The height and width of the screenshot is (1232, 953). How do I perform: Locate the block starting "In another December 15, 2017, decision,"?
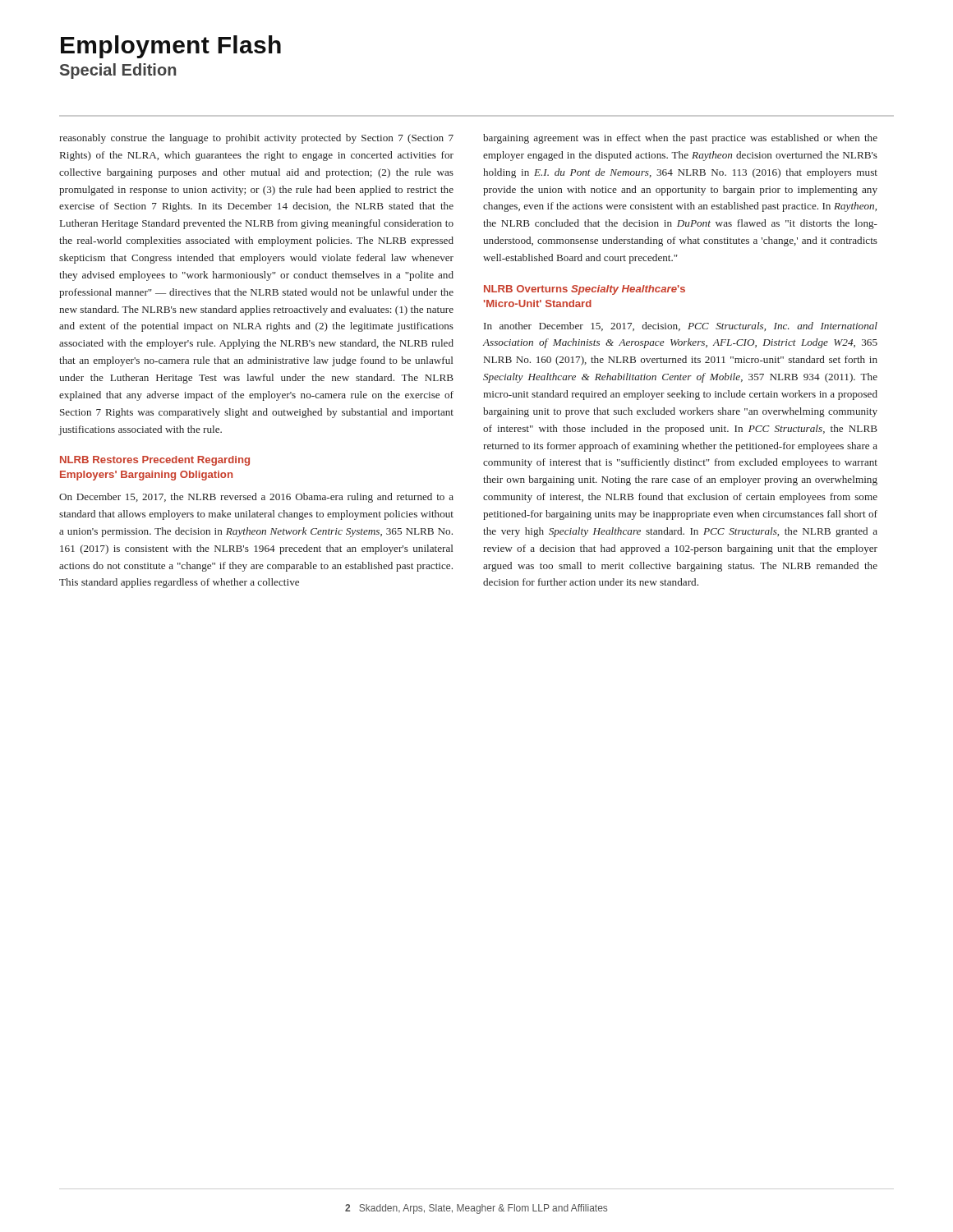[x=680, y=454]
